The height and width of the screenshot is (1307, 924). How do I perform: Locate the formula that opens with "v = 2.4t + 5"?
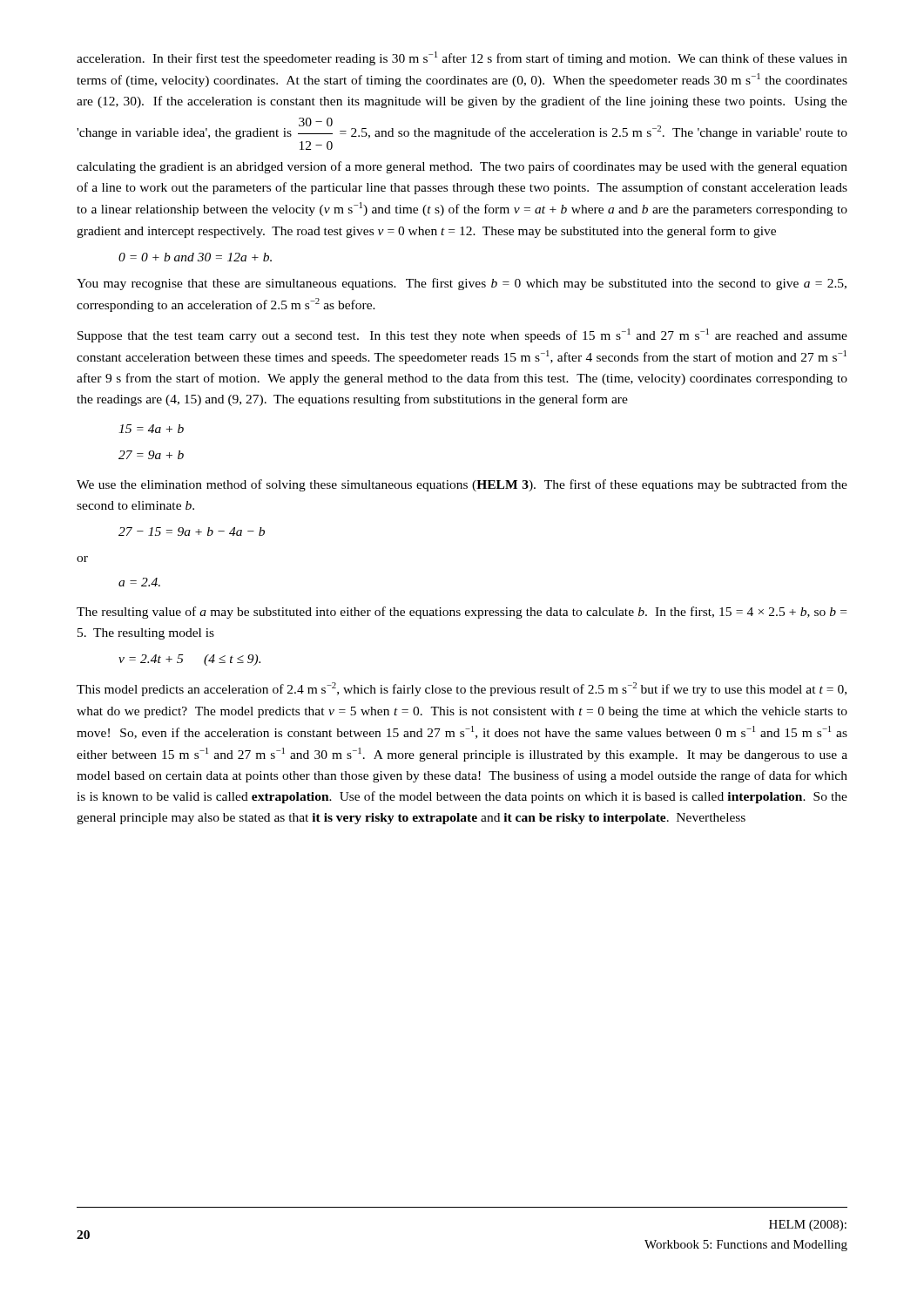coord(190,659)
